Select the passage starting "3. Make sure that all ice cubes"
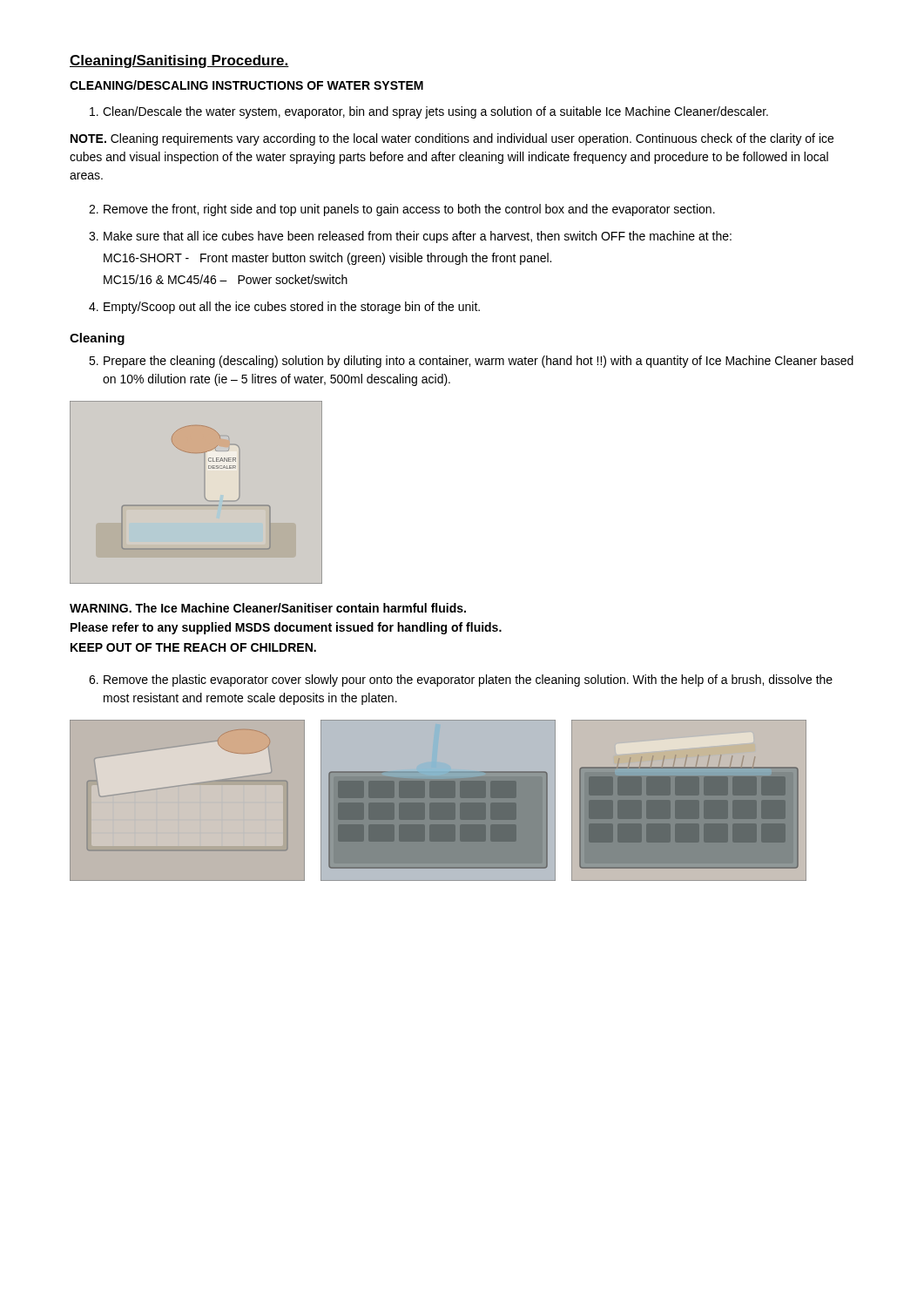The height and width of the screenshot is (1307, 924). click(462, 258)
